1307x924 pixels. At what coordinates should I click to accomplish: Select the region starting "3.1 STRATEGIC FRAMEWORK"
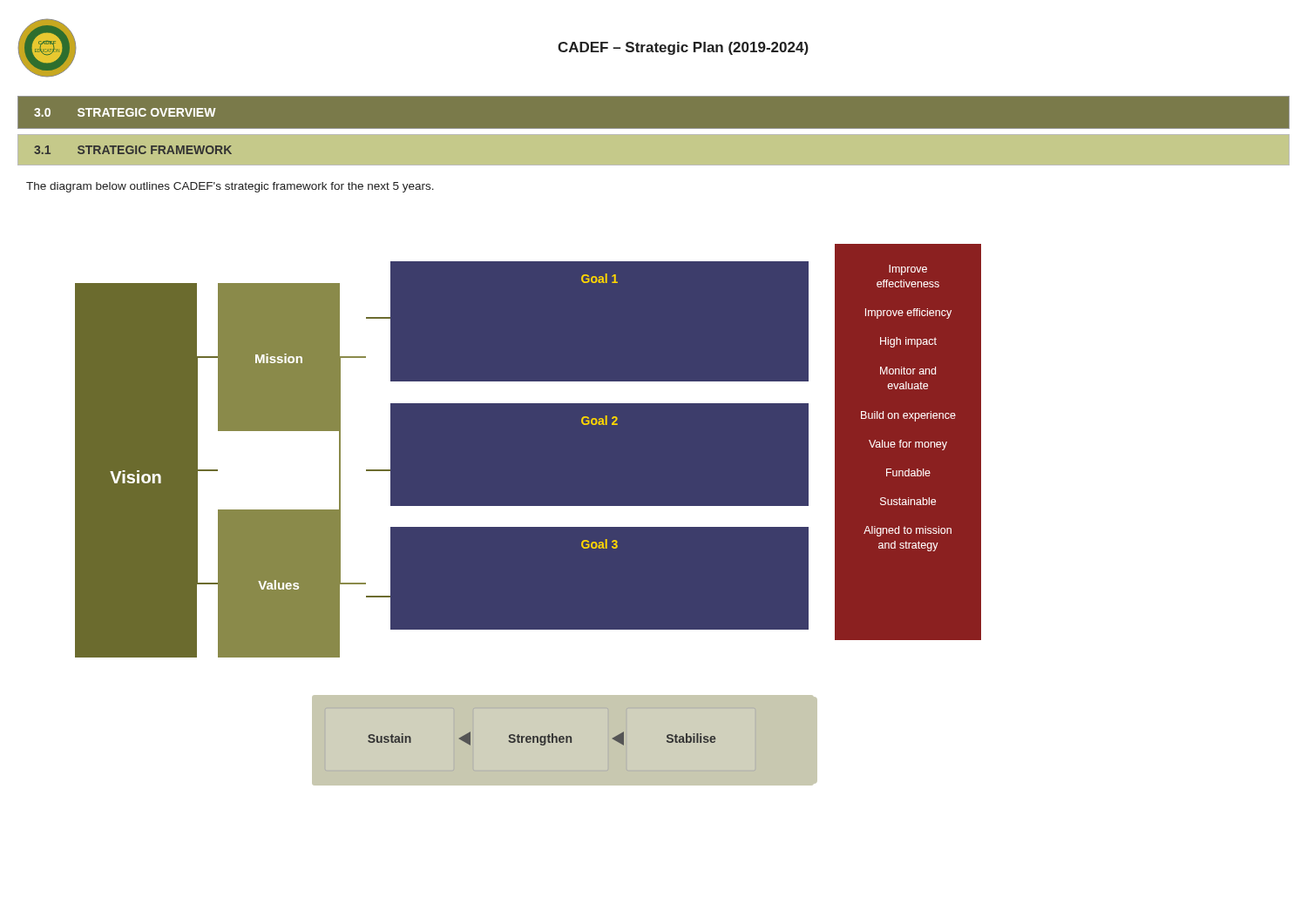pos(133,150)
